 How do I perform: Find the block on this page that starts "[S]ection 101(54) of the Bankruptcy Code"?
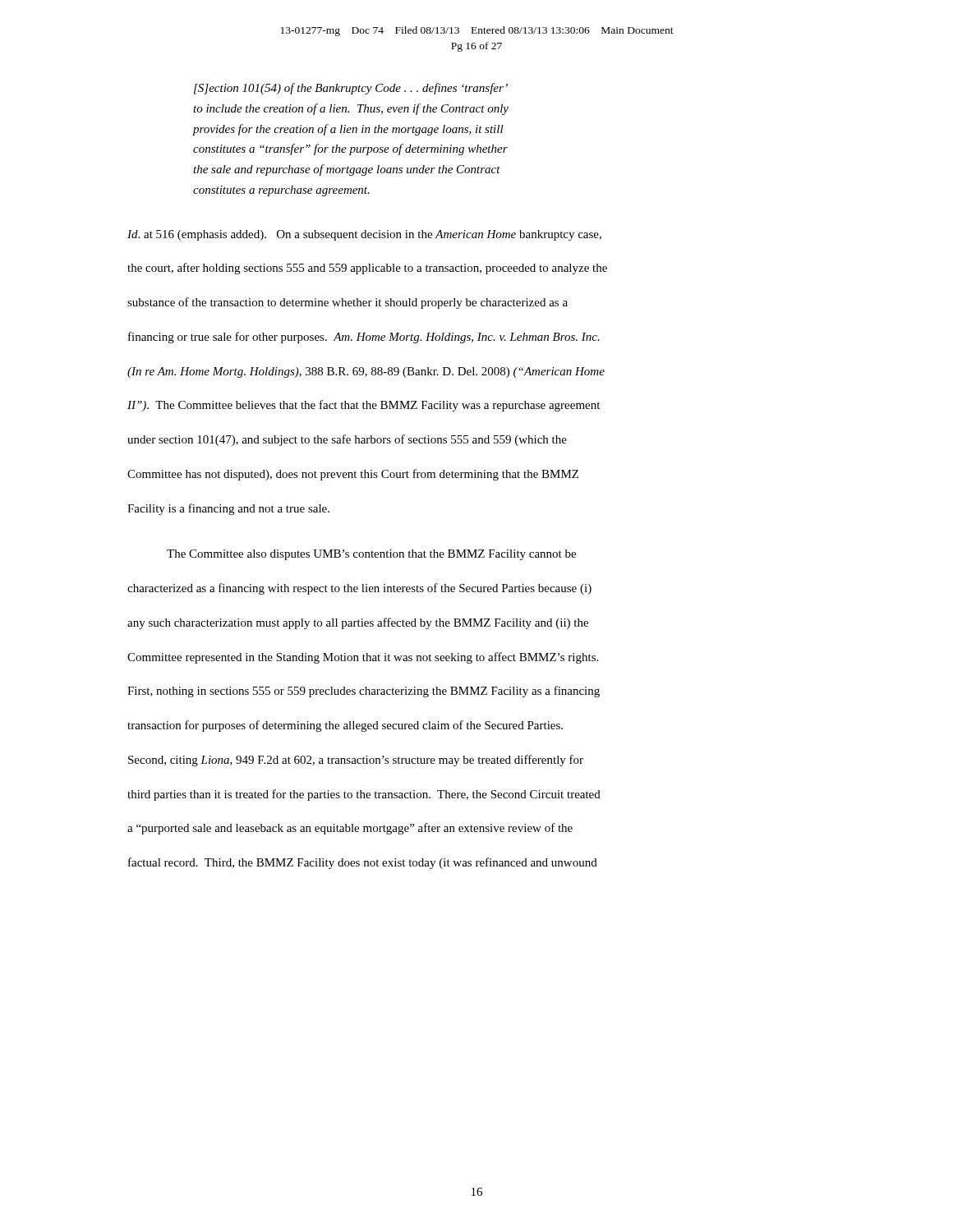pos(351,139)
